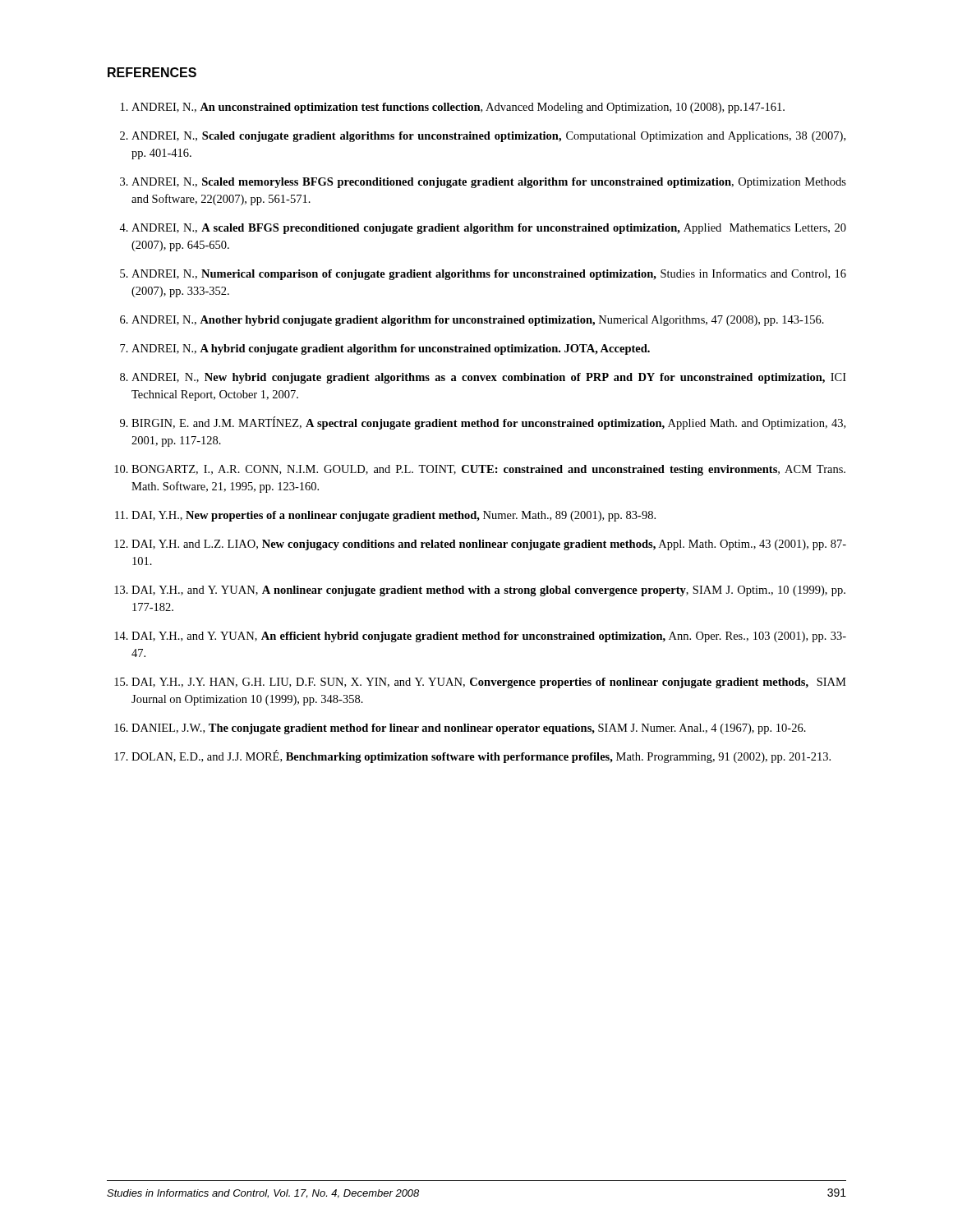The height and width of the screenshot is (1232, 953).
Task: Select the list item with the text "ANDREI, N., Scaled conjugate gradient algorithms for unconstrained"
Action: (489, 144)
